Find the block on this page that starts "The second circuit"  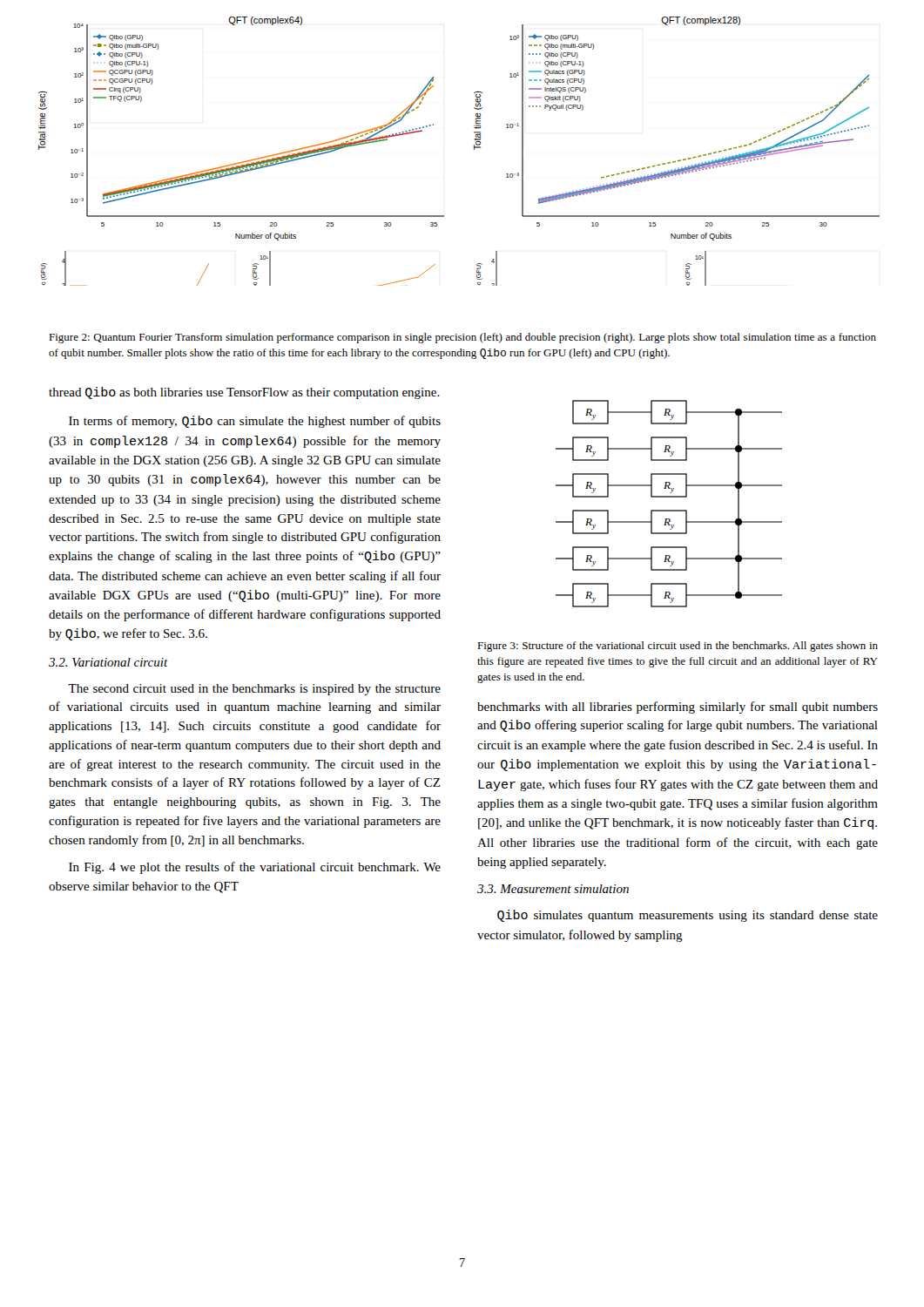[245, 765]
